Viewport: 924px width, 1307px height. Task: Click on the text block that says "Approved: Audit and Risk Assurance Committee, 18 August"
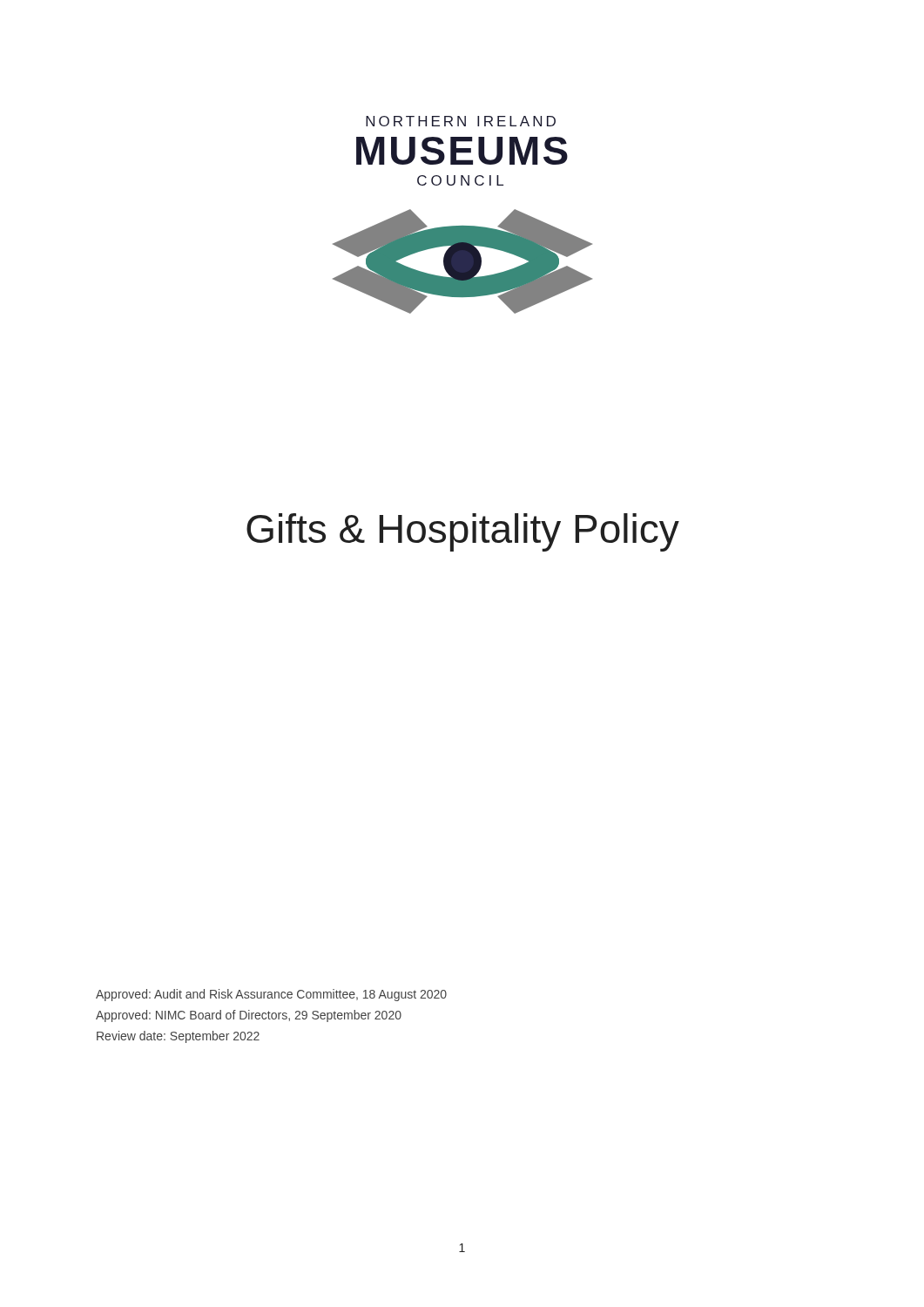[401, 1016]
